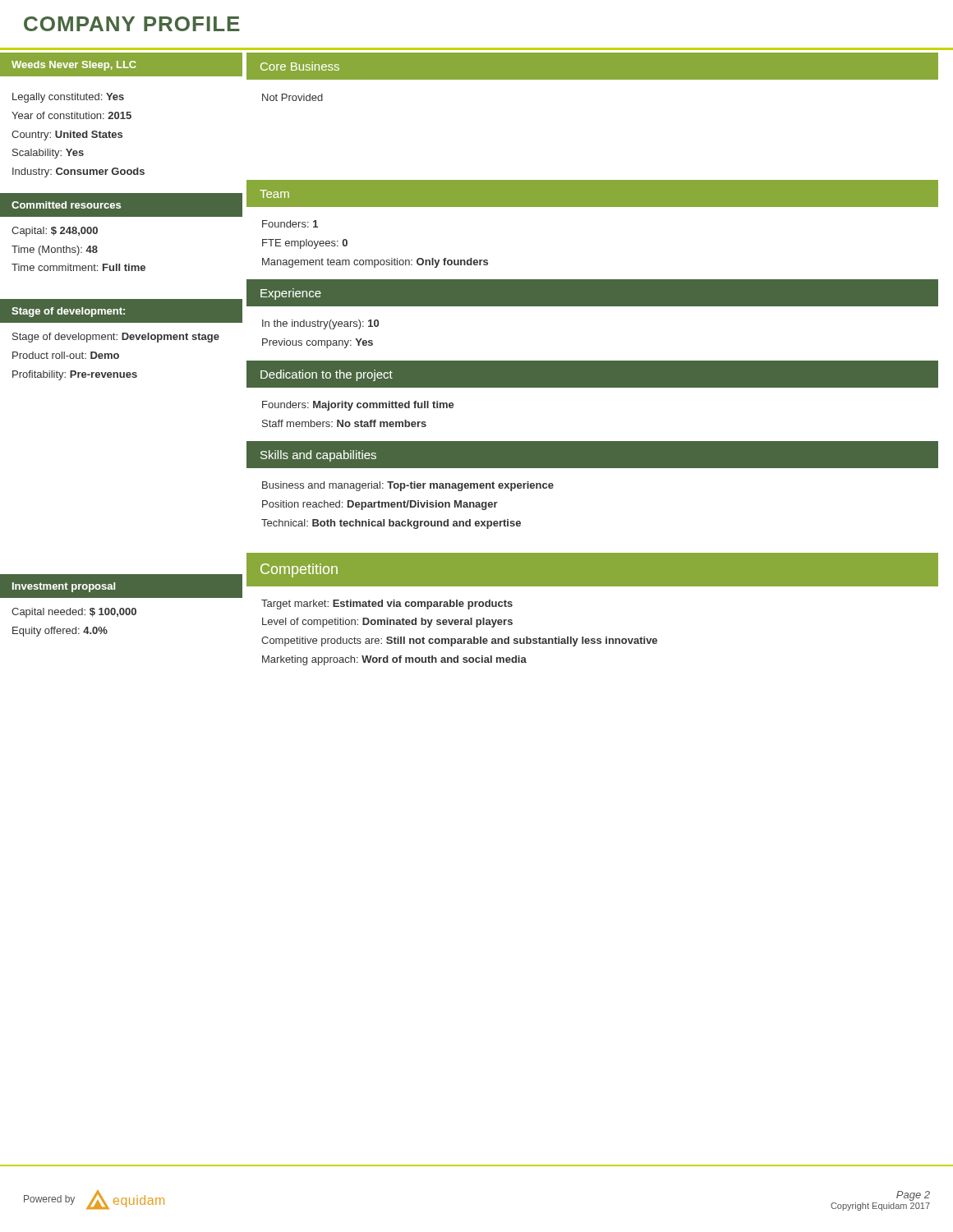953x1232 pixels.
Task: Navigate to the text block starting "In the industry(years):"
Action: click(320, 324)
